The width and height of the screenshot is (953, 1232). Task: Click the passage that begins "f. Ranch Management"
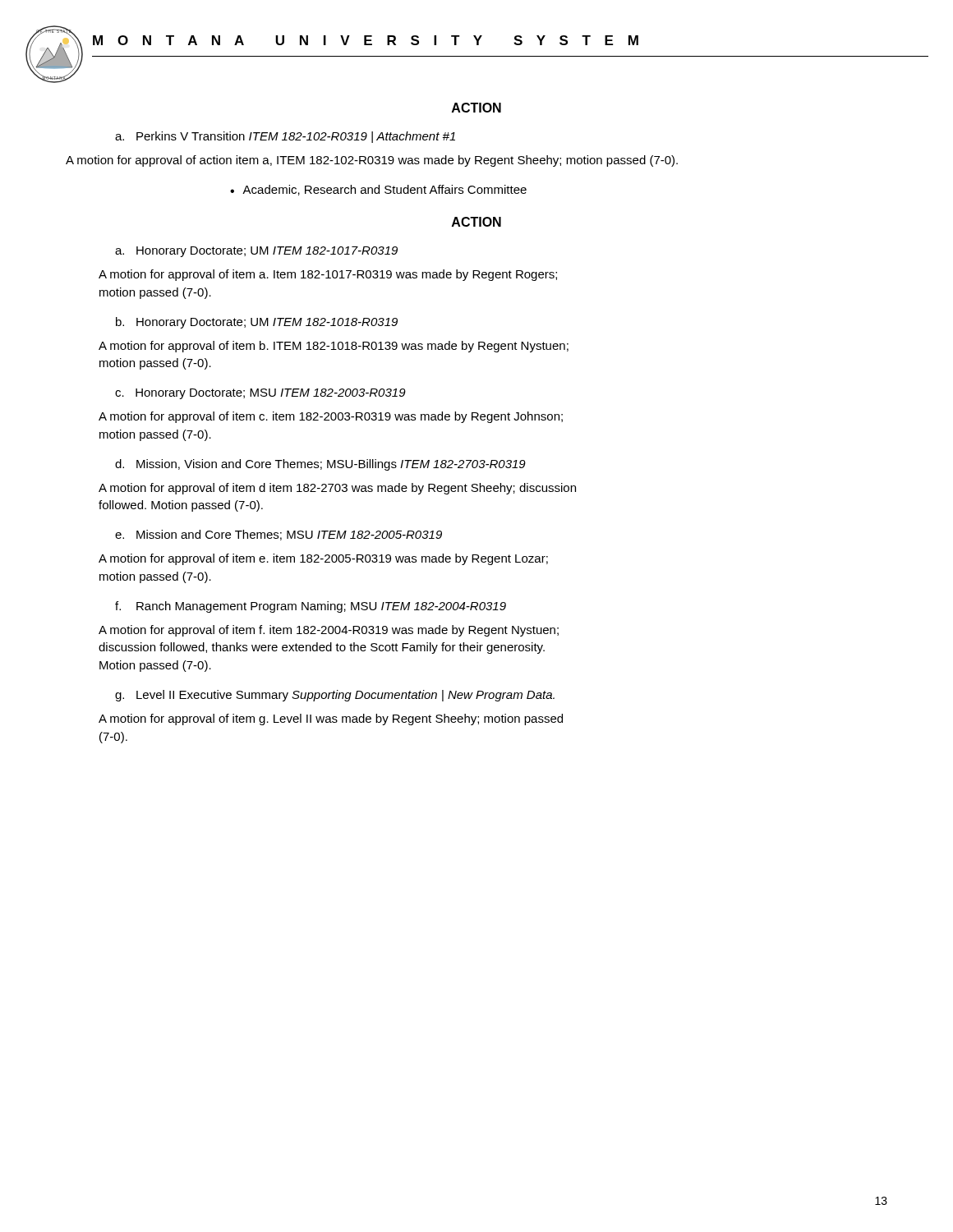point(311,605)
